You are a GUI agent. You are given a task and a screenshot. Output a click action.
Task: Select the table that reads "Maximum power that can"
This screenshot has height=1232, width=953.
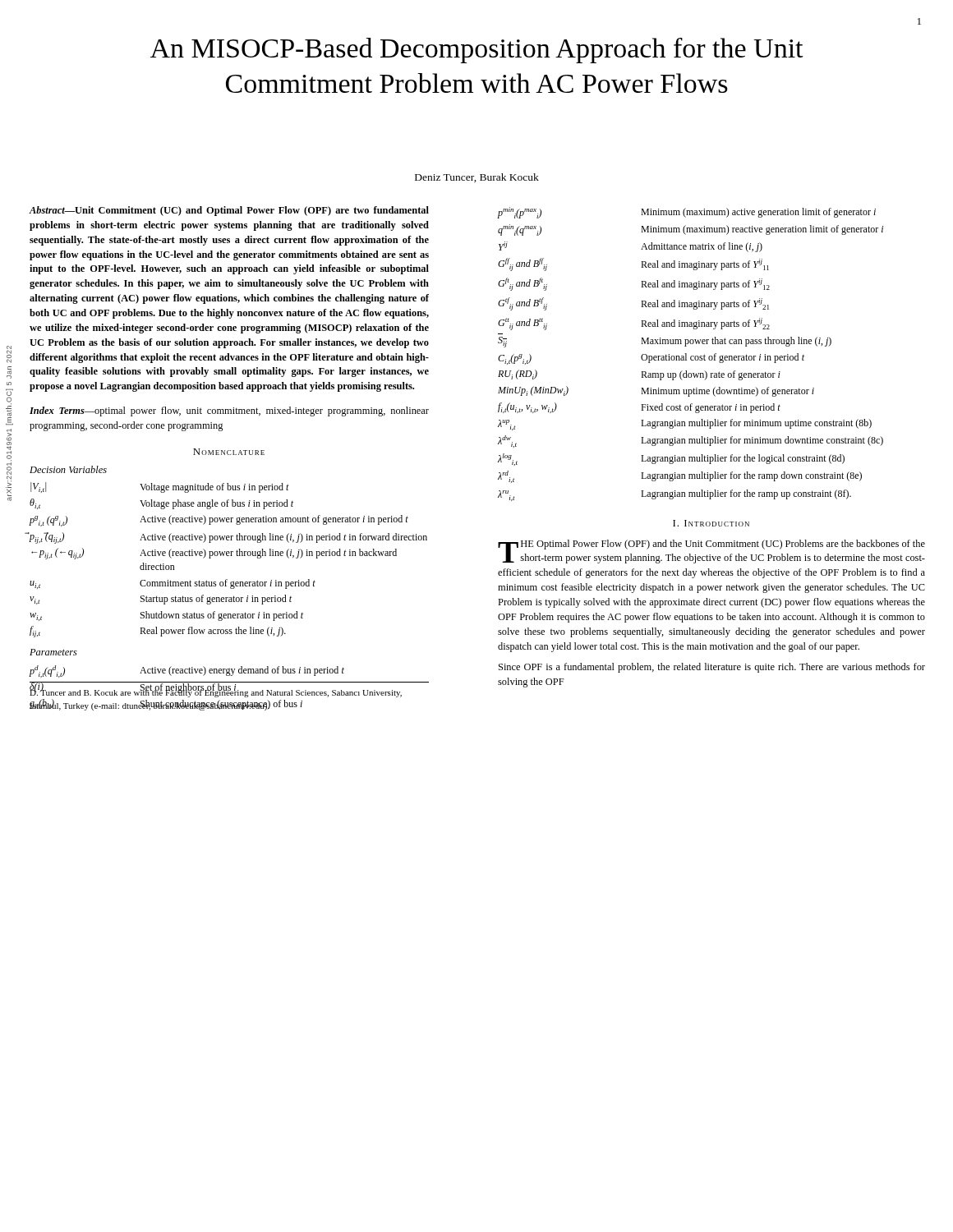[711, 353]
